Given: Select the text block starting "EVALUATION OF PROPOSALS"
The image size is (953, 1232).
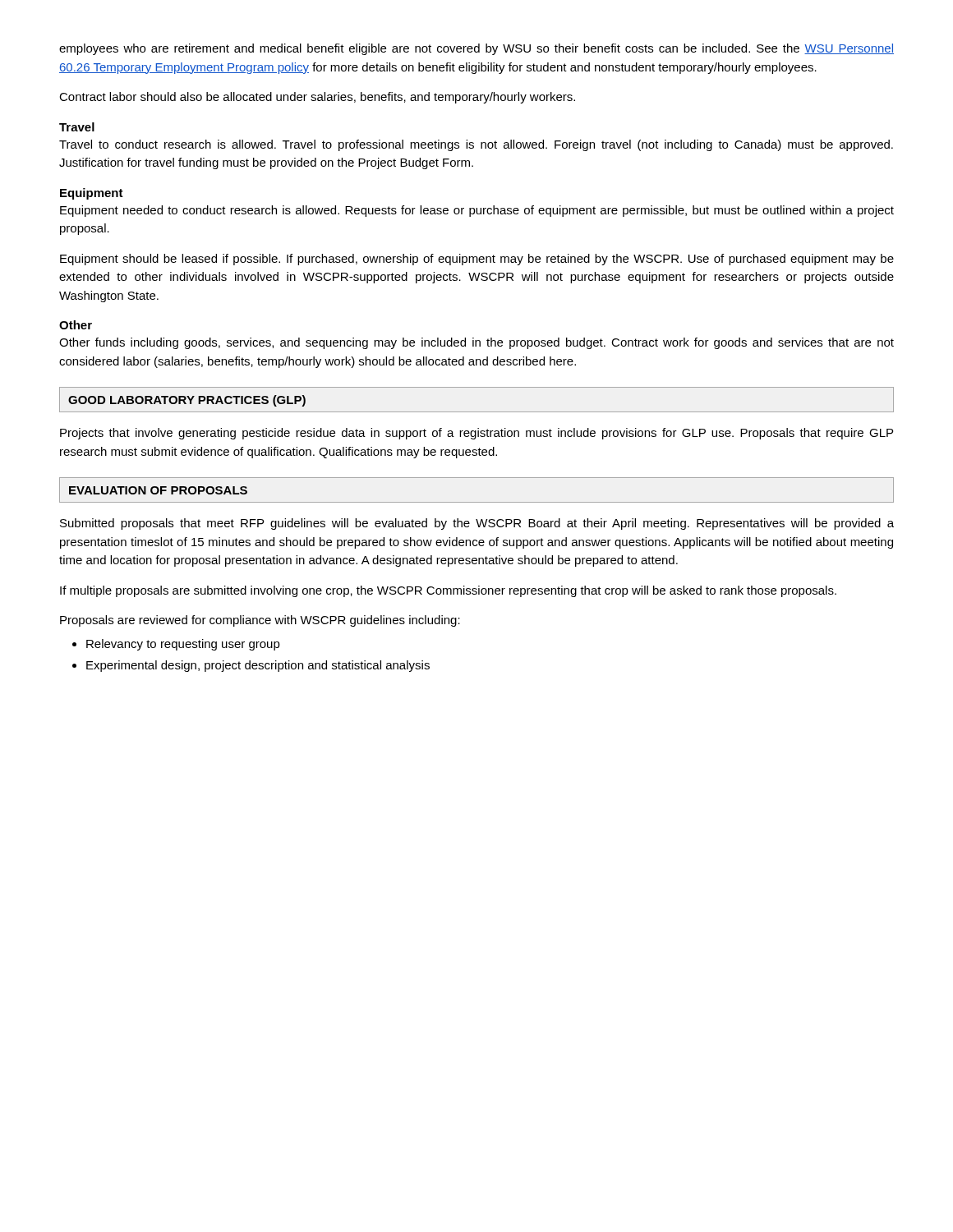Looking at the screenshot, I should click(158, 490).
